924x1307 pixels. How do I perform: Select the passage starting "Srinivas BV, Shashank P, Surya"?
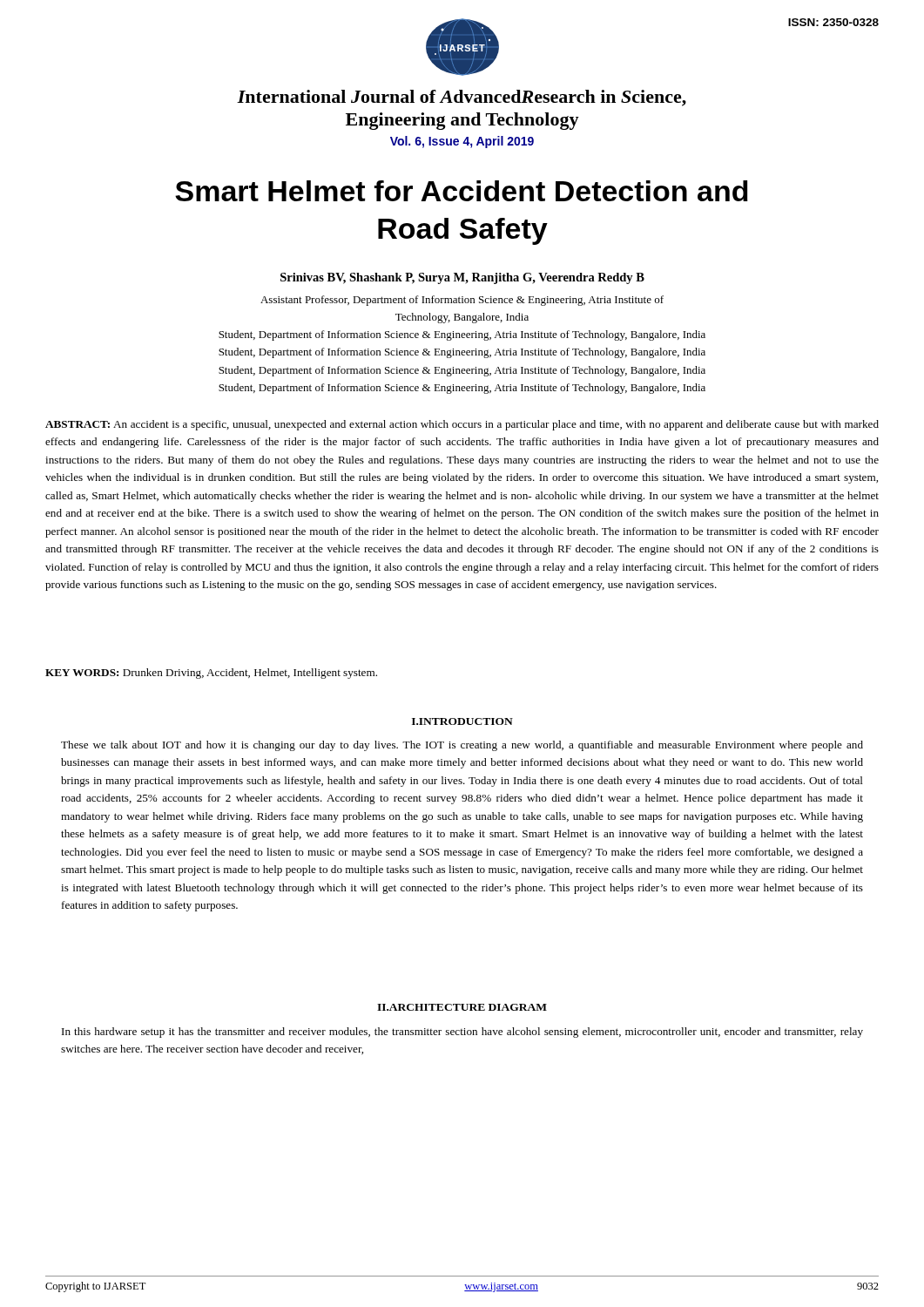click(x=462, y=277)
